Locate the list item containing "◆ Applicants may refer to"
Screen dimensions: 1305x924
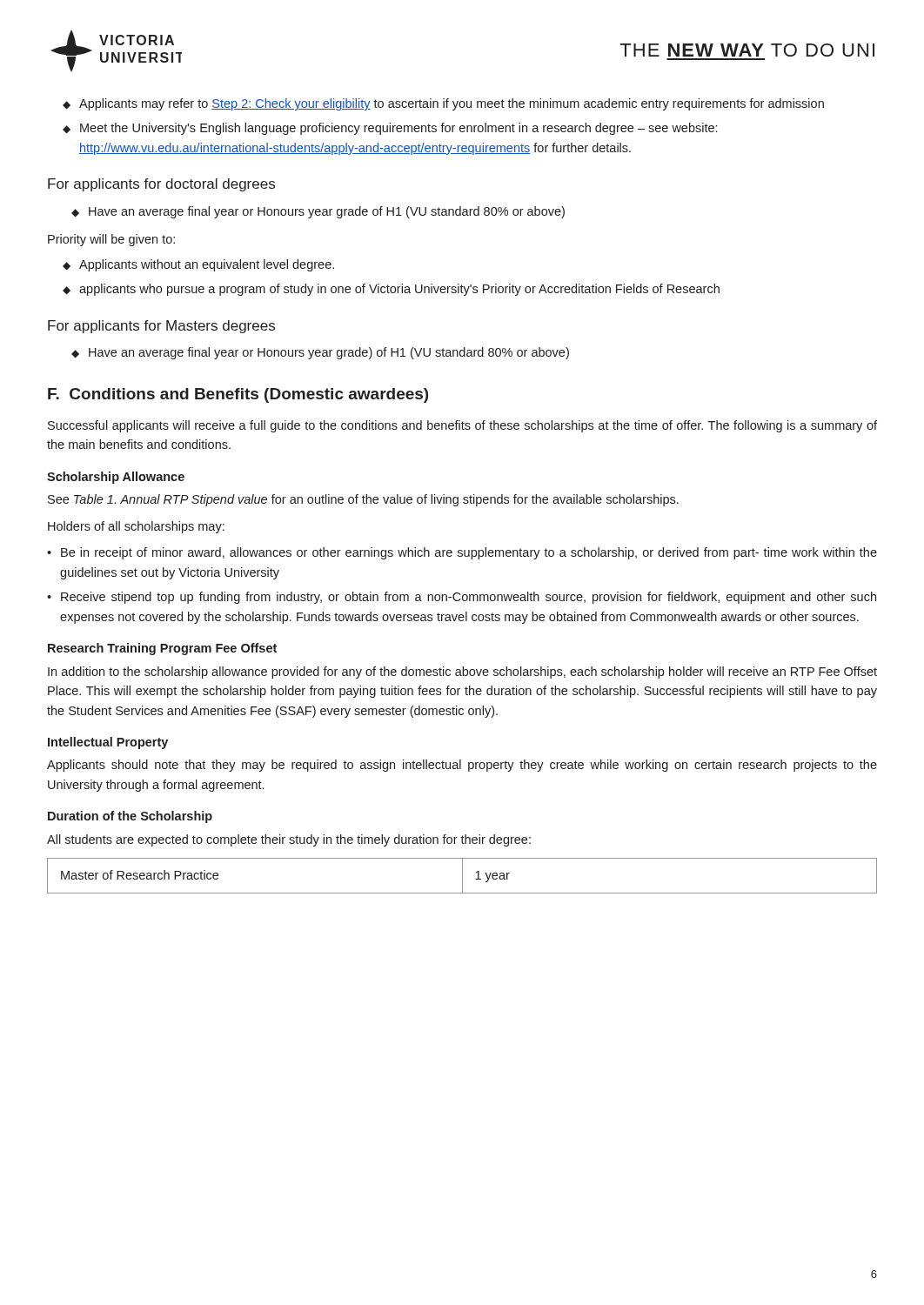(470, 126)
